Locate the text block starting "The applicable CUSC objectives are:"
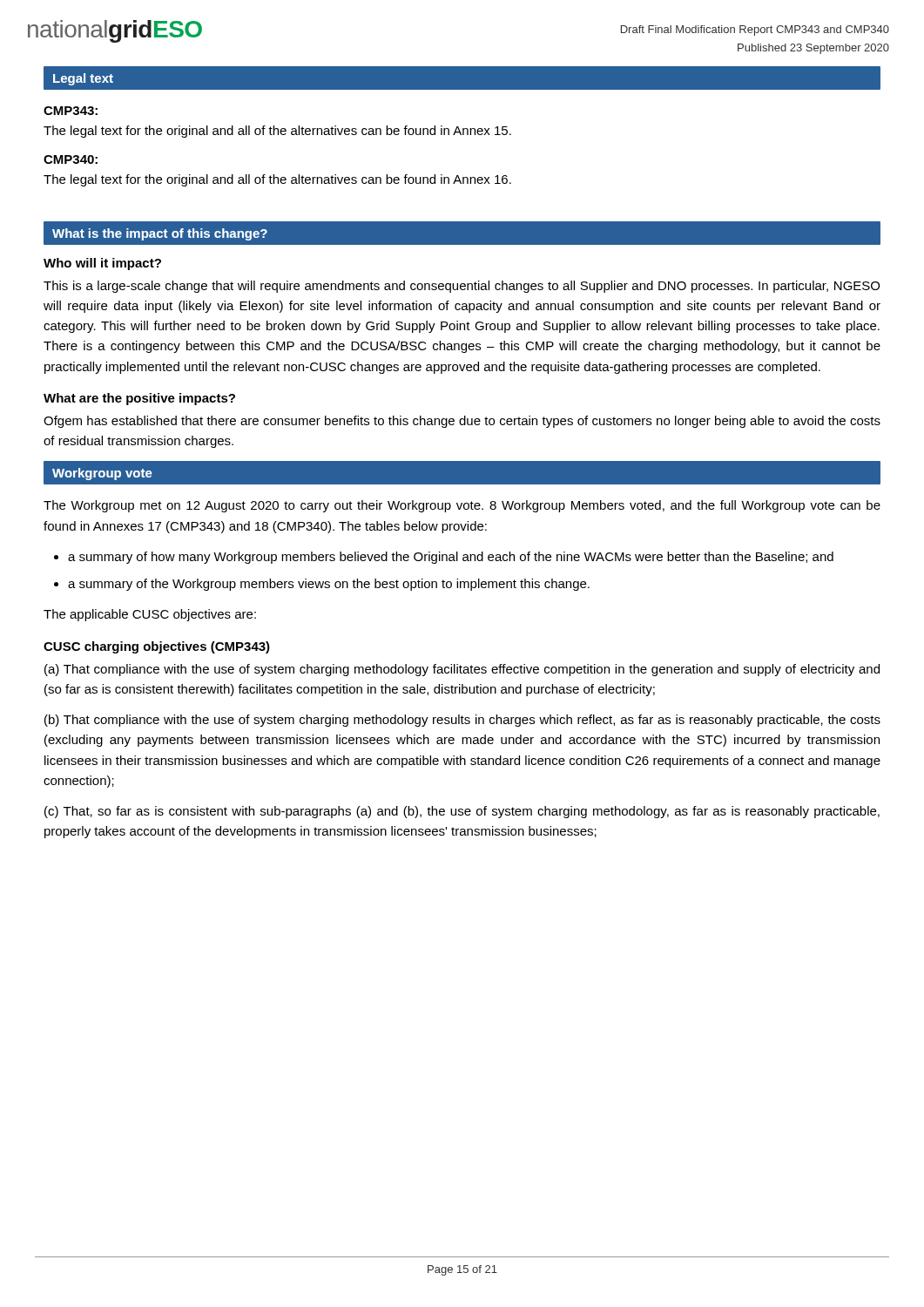924x1307 pixels. pos(150,615)
